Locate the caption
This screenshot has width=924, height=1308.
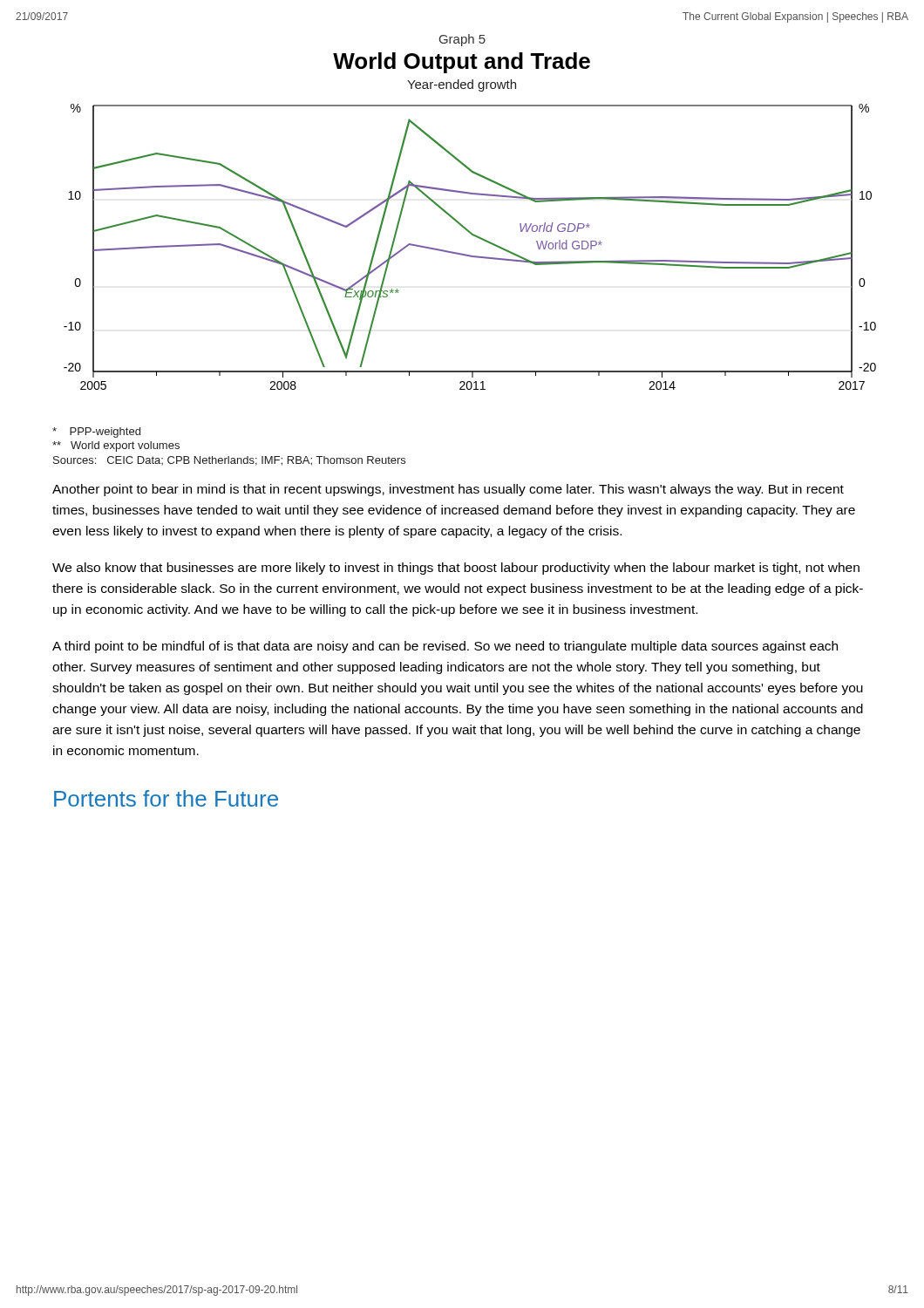(462, 39)
